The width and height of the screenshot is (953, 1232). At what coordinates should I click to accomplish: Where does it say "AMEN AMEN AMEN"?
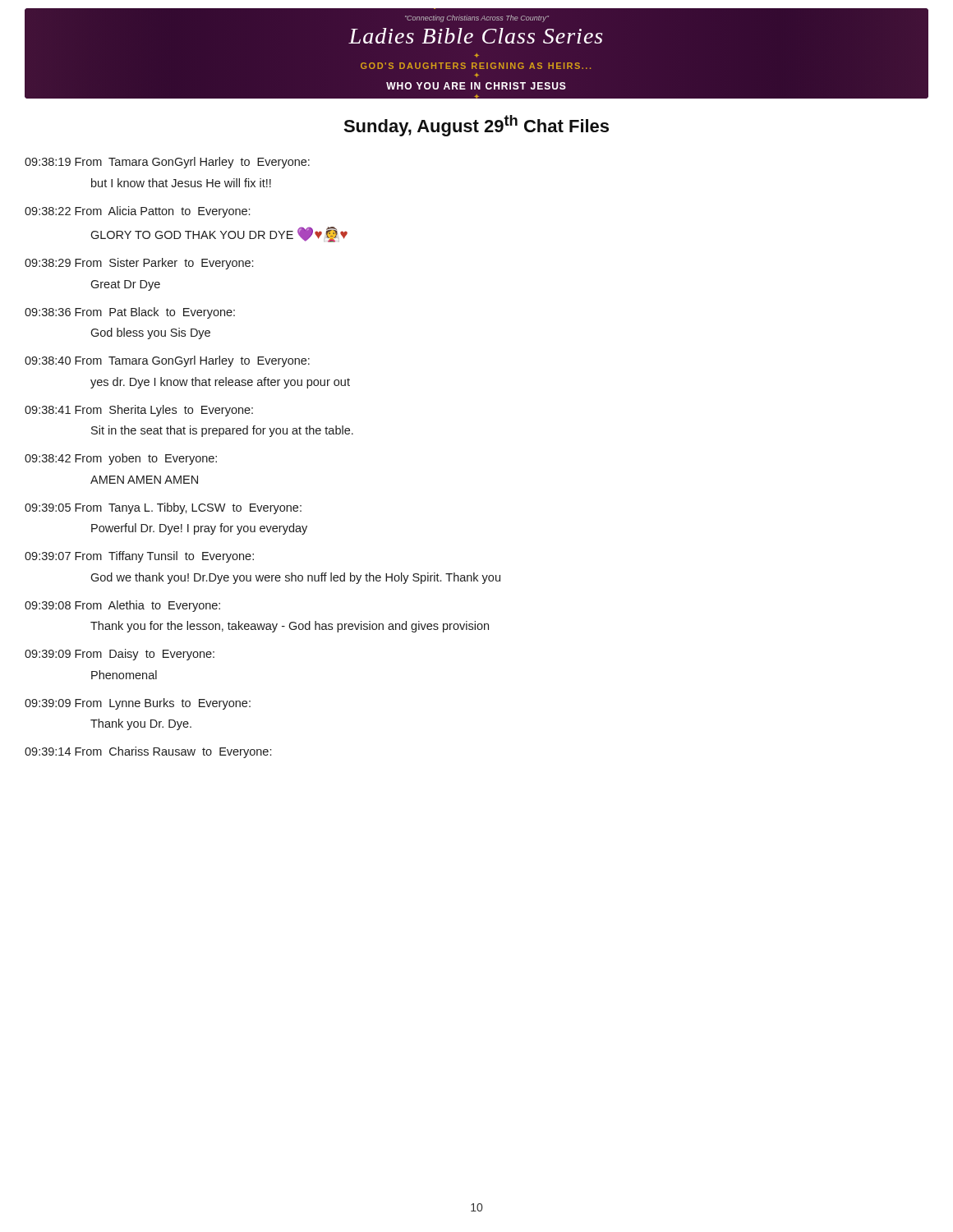tap(145, 480)
